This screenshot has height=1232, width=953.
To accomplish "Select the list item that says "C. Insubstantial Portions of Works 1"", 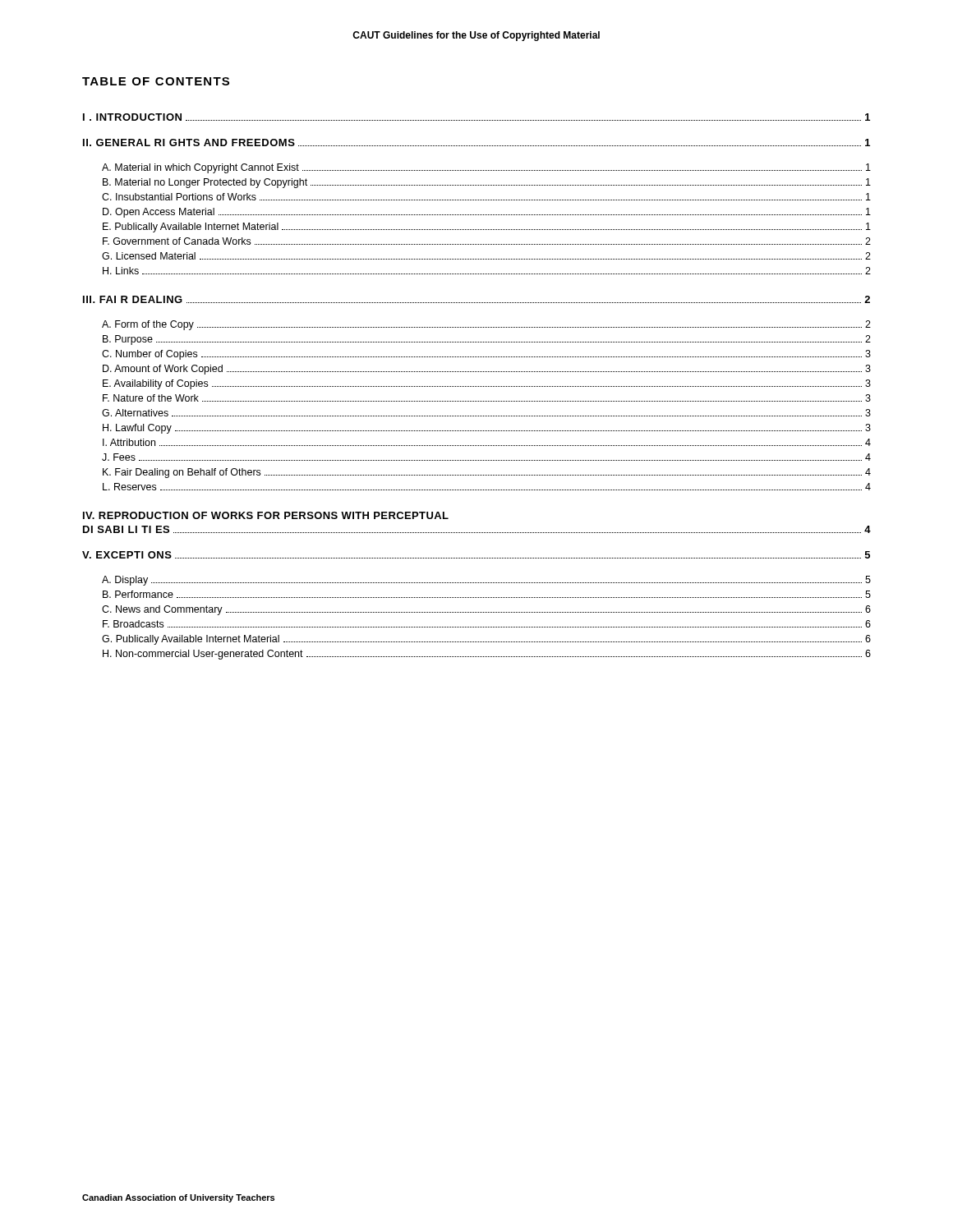I will click(x=486, y=197).
